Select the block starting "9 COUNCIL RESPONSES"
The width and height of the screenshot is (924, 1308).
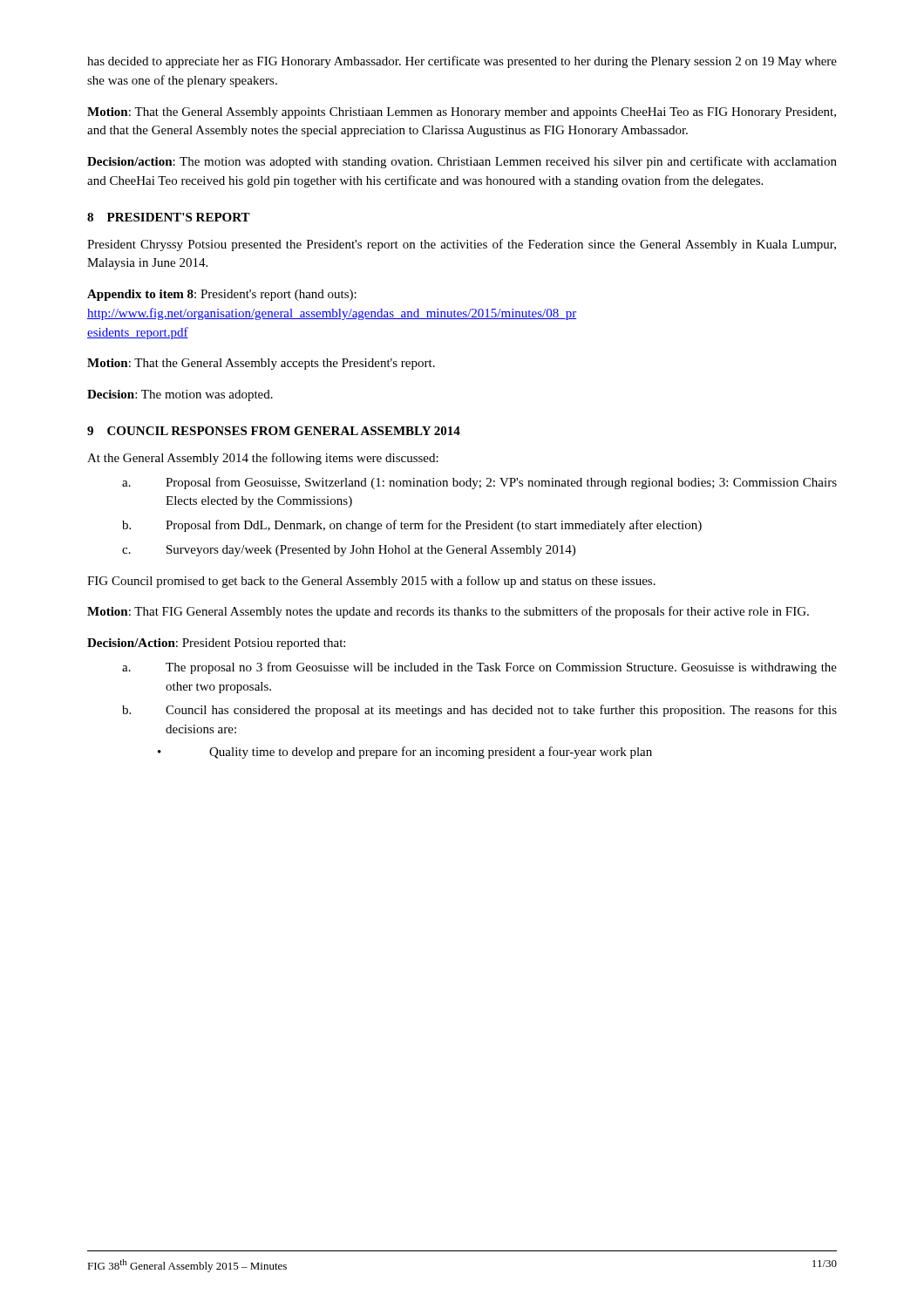pos(274,431)
